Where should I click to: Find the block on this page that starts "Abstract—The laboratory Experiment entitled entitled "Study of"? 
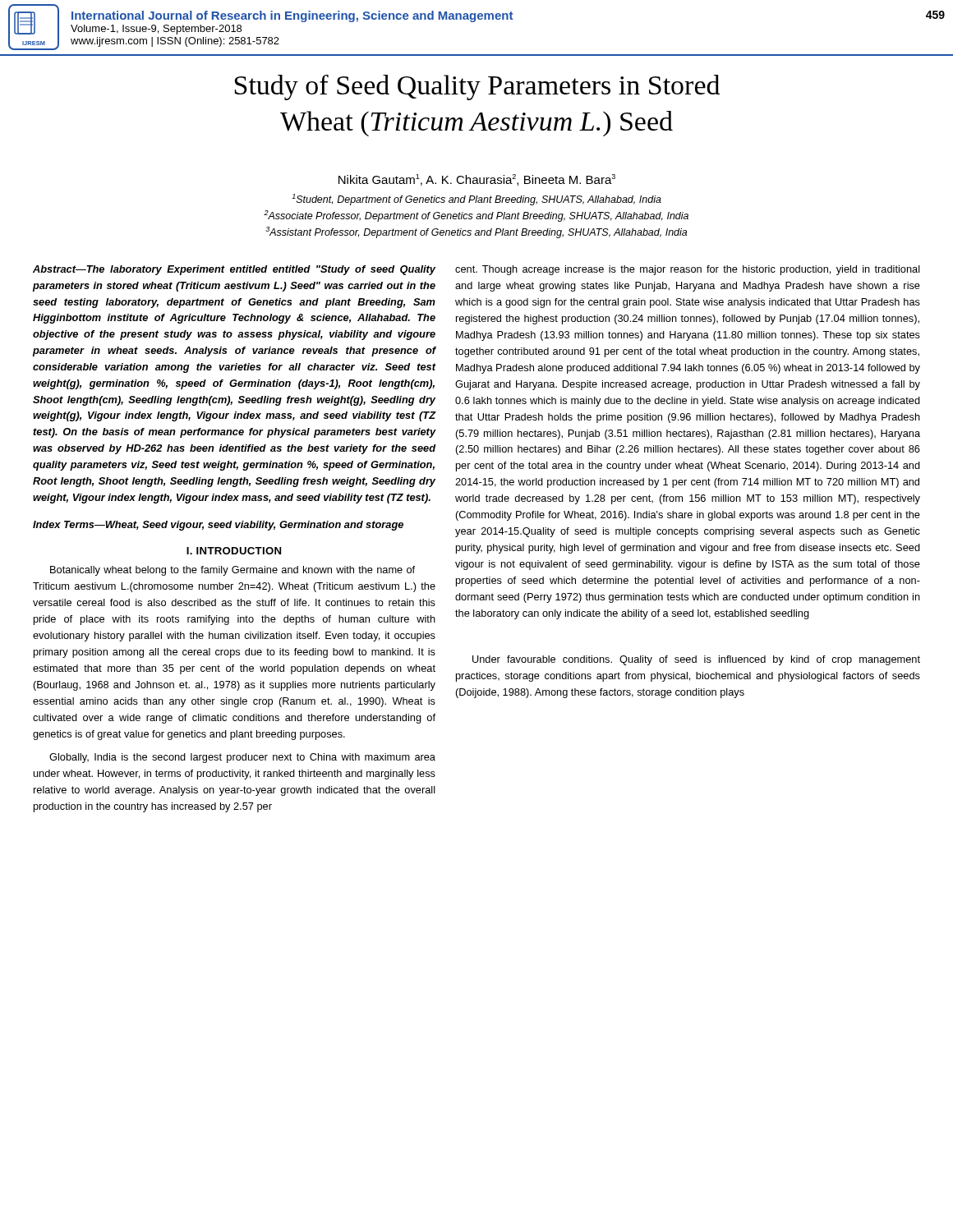pos(234,383)
